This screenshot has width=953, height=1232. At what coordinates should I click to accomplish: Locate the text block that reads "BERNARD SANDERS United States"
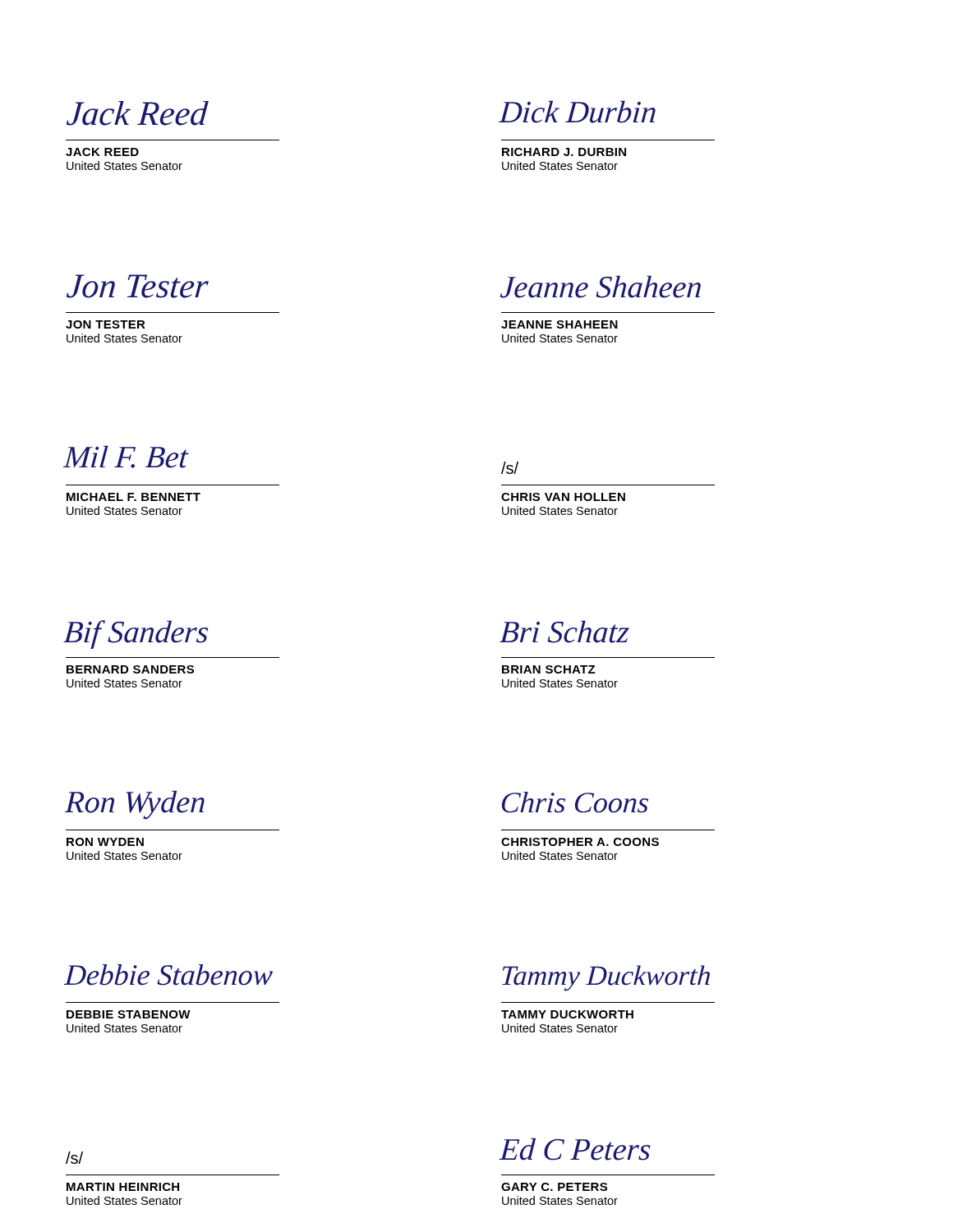[130, 669]
